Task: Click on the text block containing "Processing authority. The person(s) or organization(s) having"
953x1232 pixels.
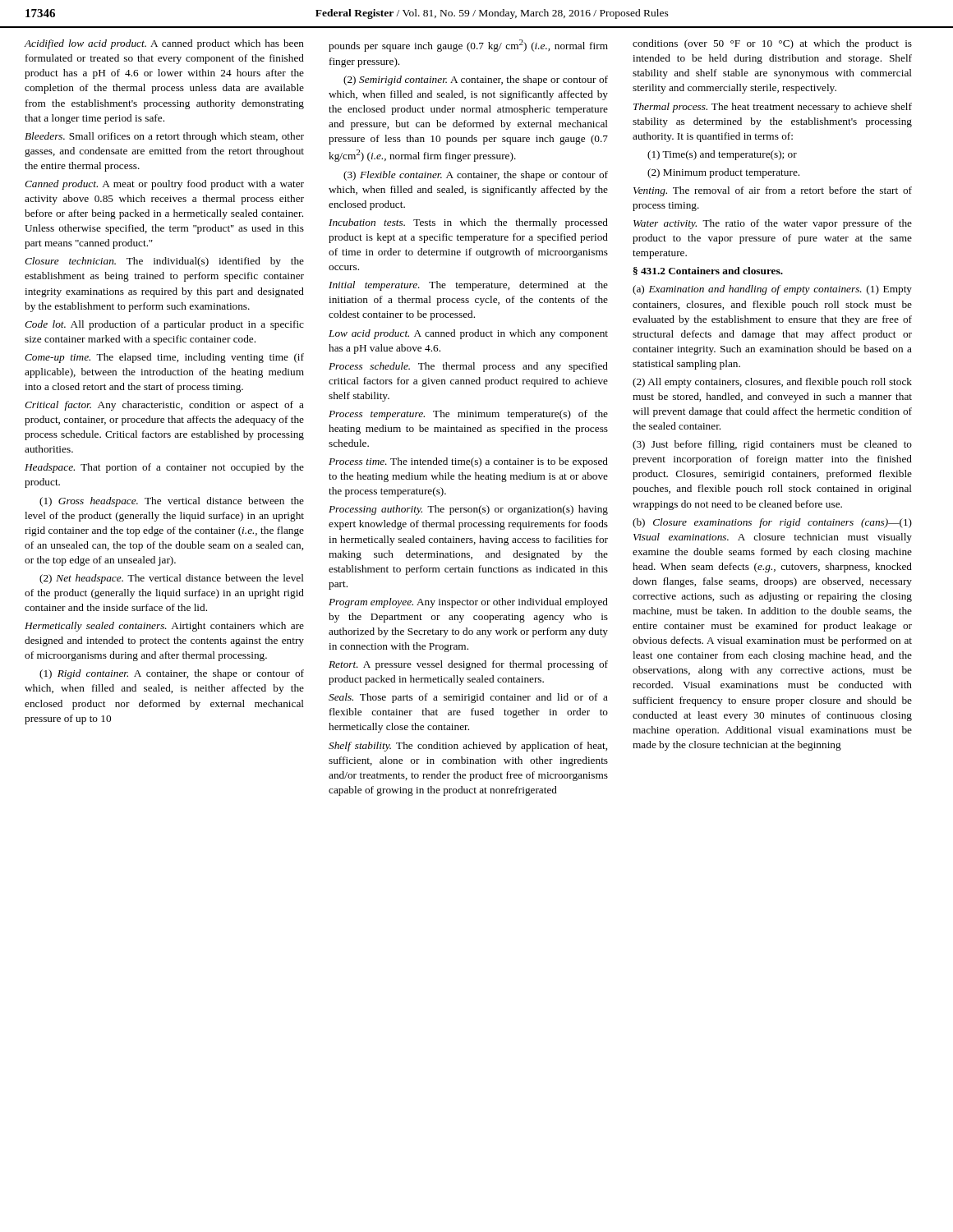Action: coord(468,547)
